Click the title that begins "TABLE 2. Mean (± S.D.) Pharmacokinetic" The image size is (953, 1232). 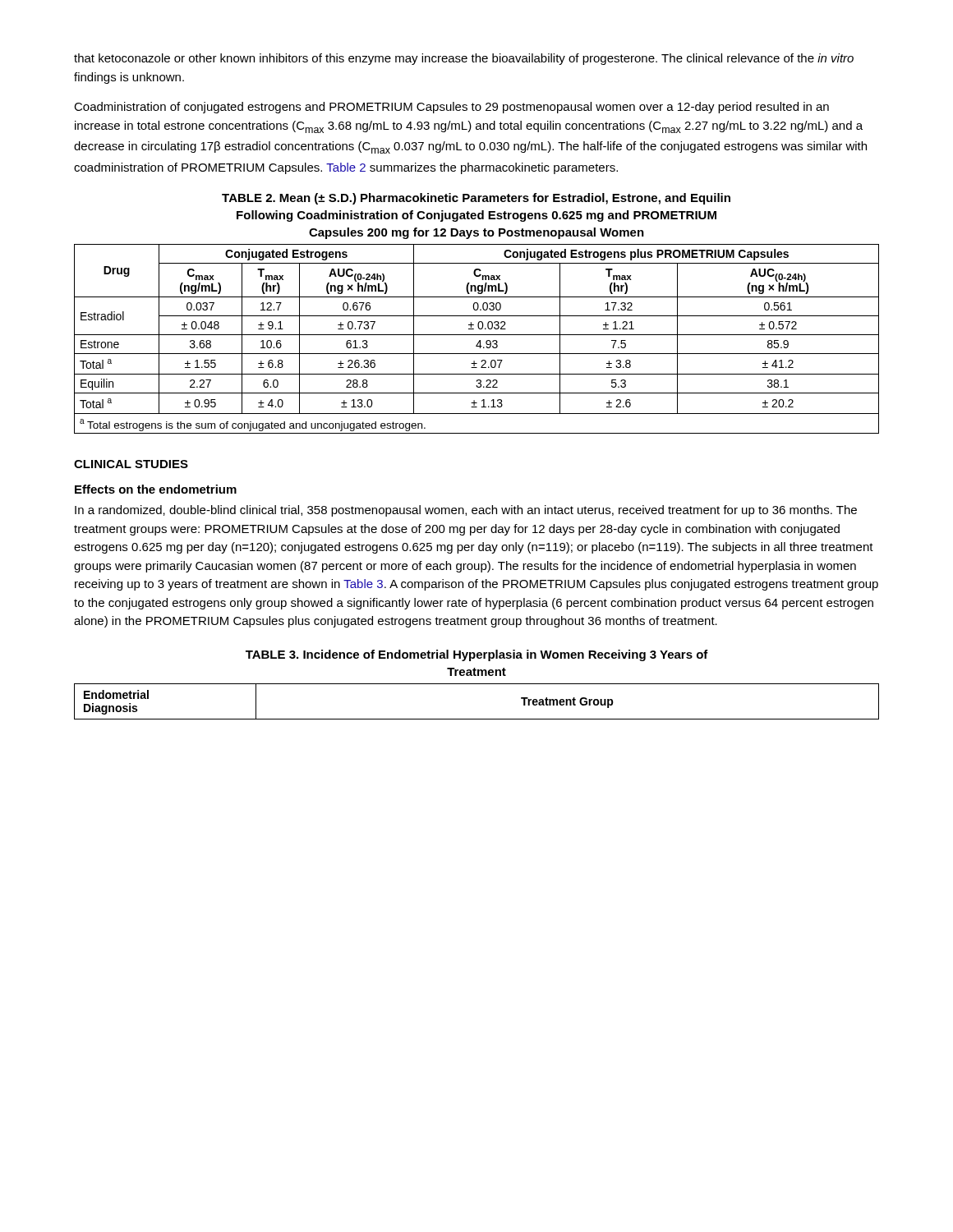476,214
